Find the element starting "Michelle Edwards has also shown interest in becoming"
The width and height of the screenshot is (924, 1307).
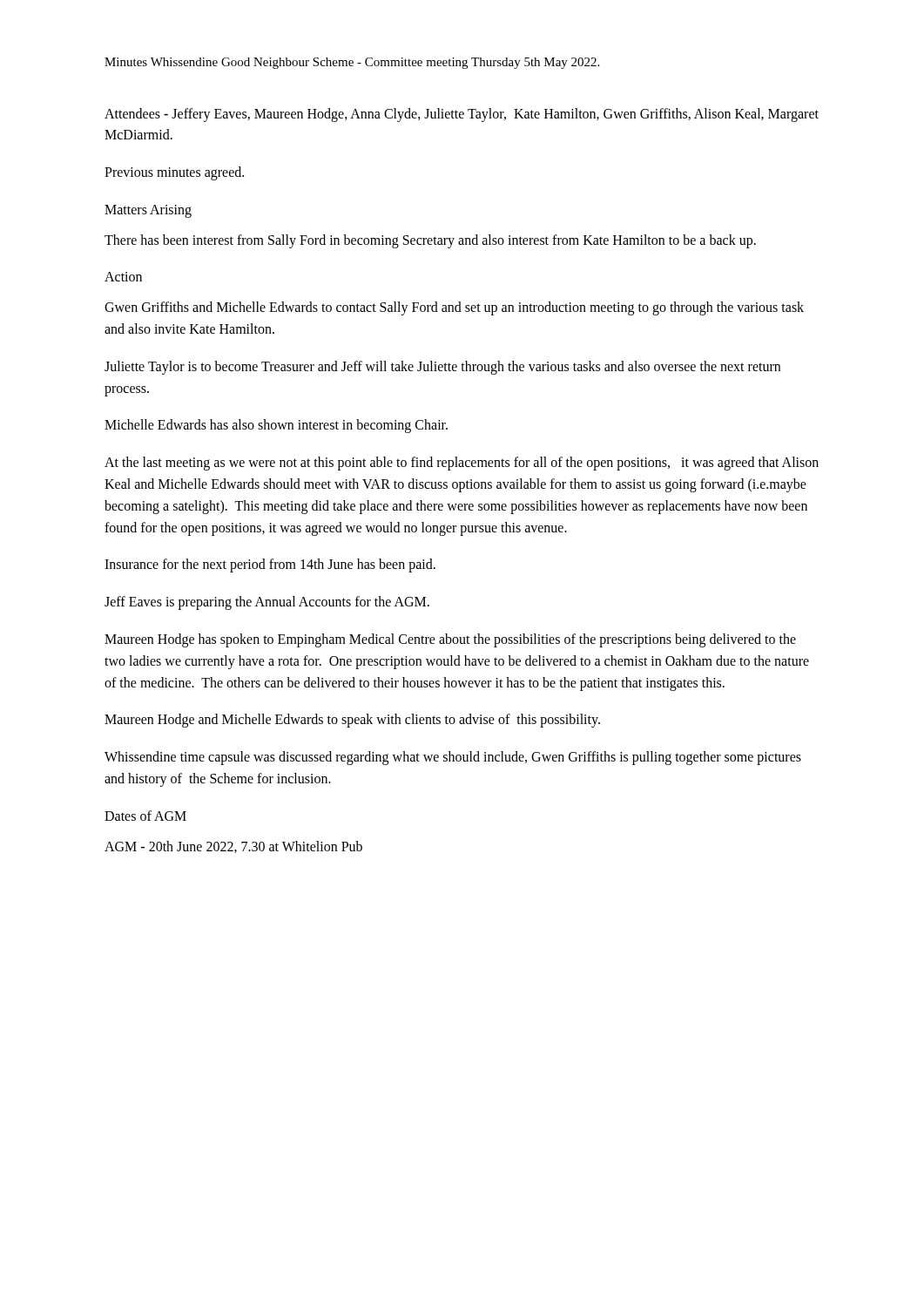pos(277,425)
